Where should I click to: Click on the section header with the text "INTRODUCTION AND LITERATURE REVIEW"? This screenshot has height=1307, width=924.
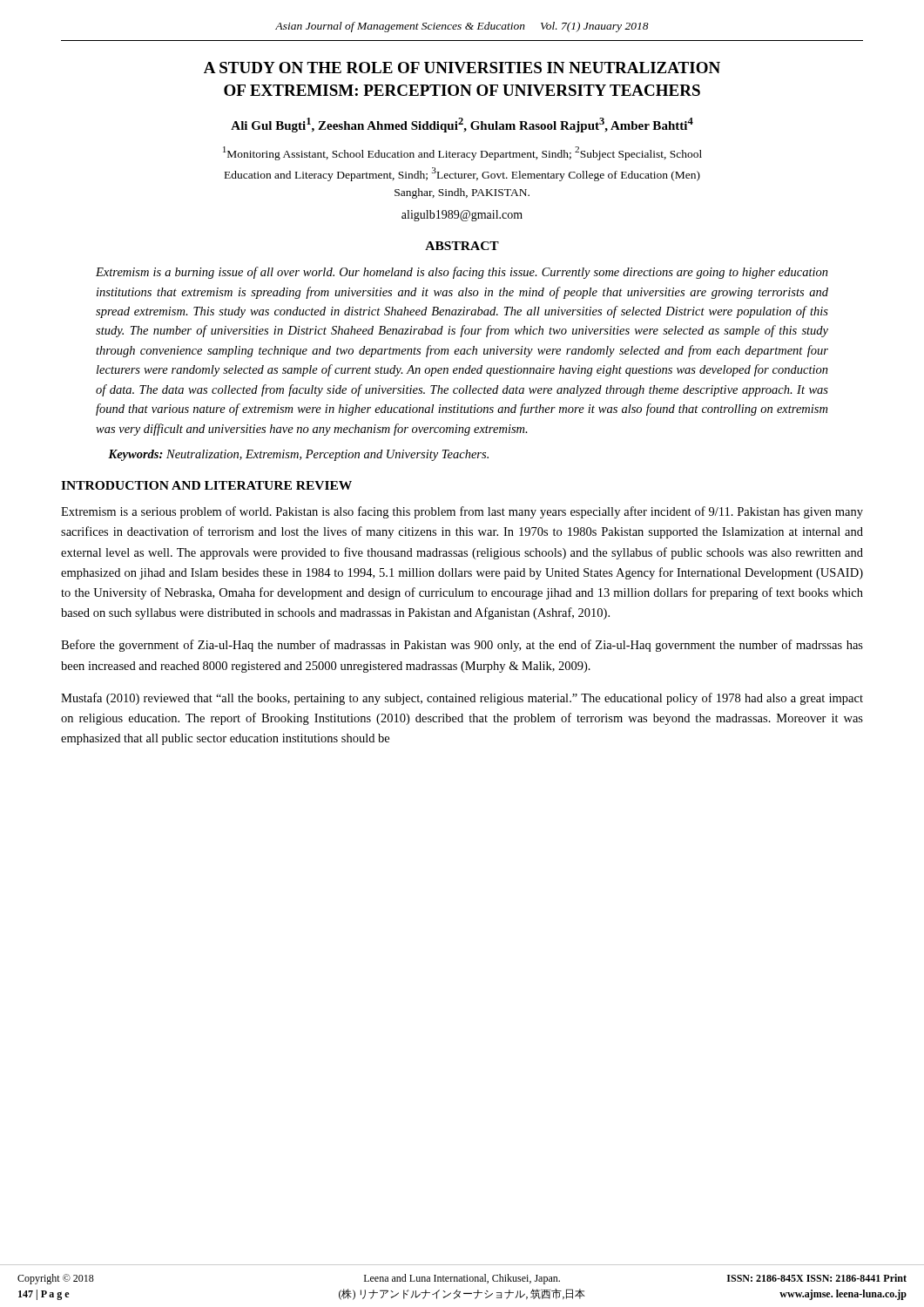click(207, 485)
